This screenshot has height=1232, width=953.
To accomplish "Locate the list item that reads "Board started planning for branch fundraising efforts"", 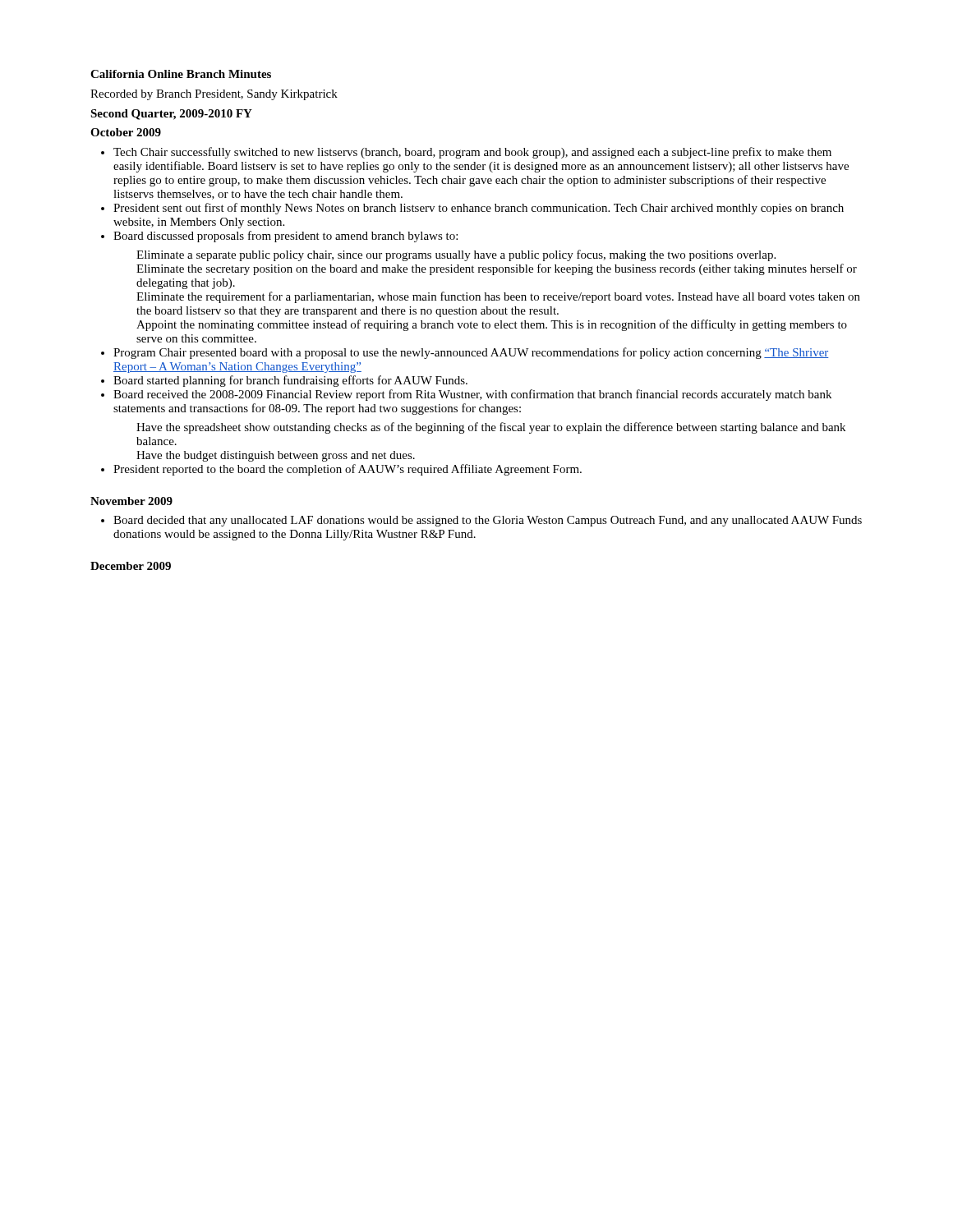I will click(x=488, y=381).
